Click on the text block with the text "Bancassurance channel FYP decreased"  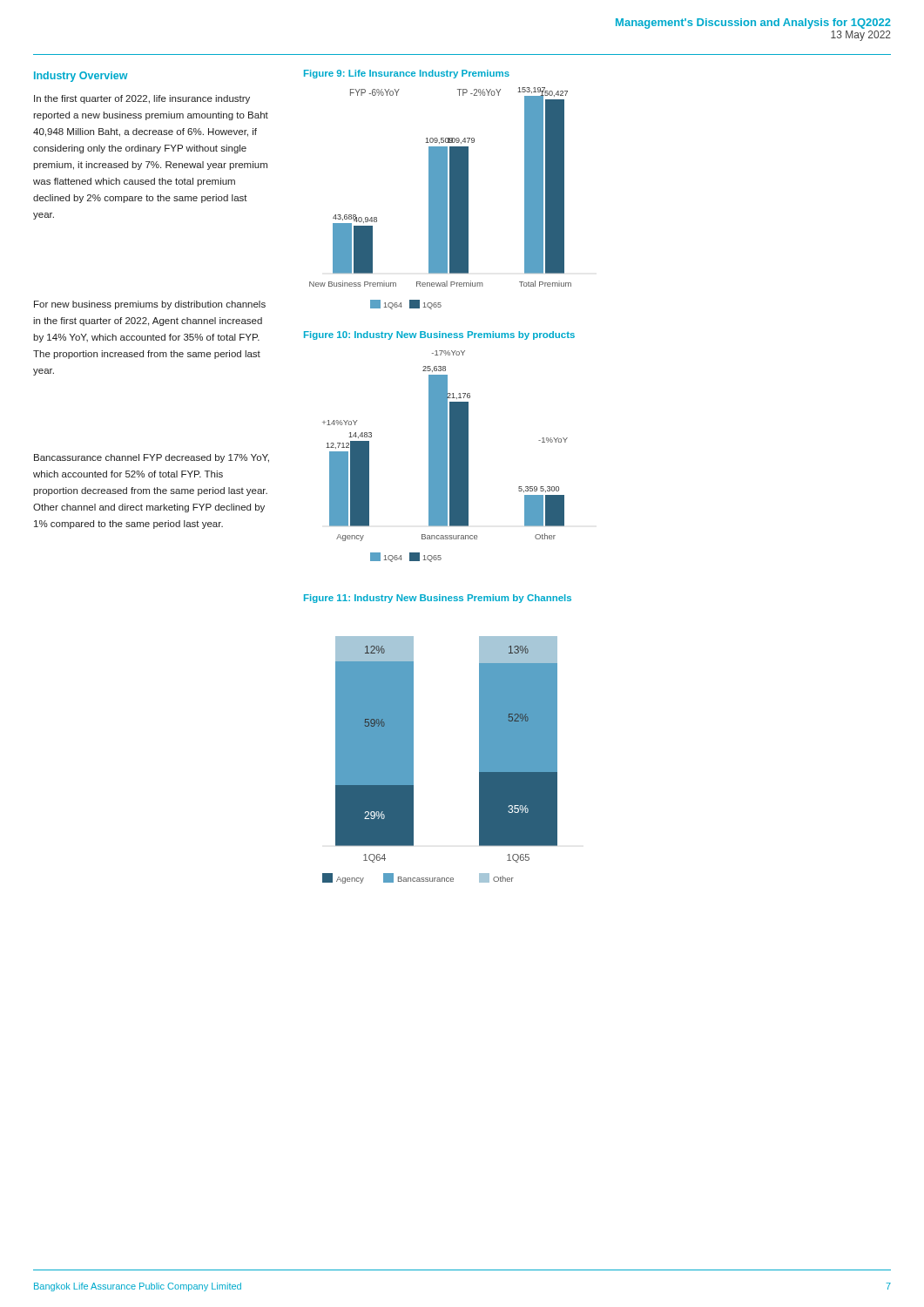tap(151, 491)
